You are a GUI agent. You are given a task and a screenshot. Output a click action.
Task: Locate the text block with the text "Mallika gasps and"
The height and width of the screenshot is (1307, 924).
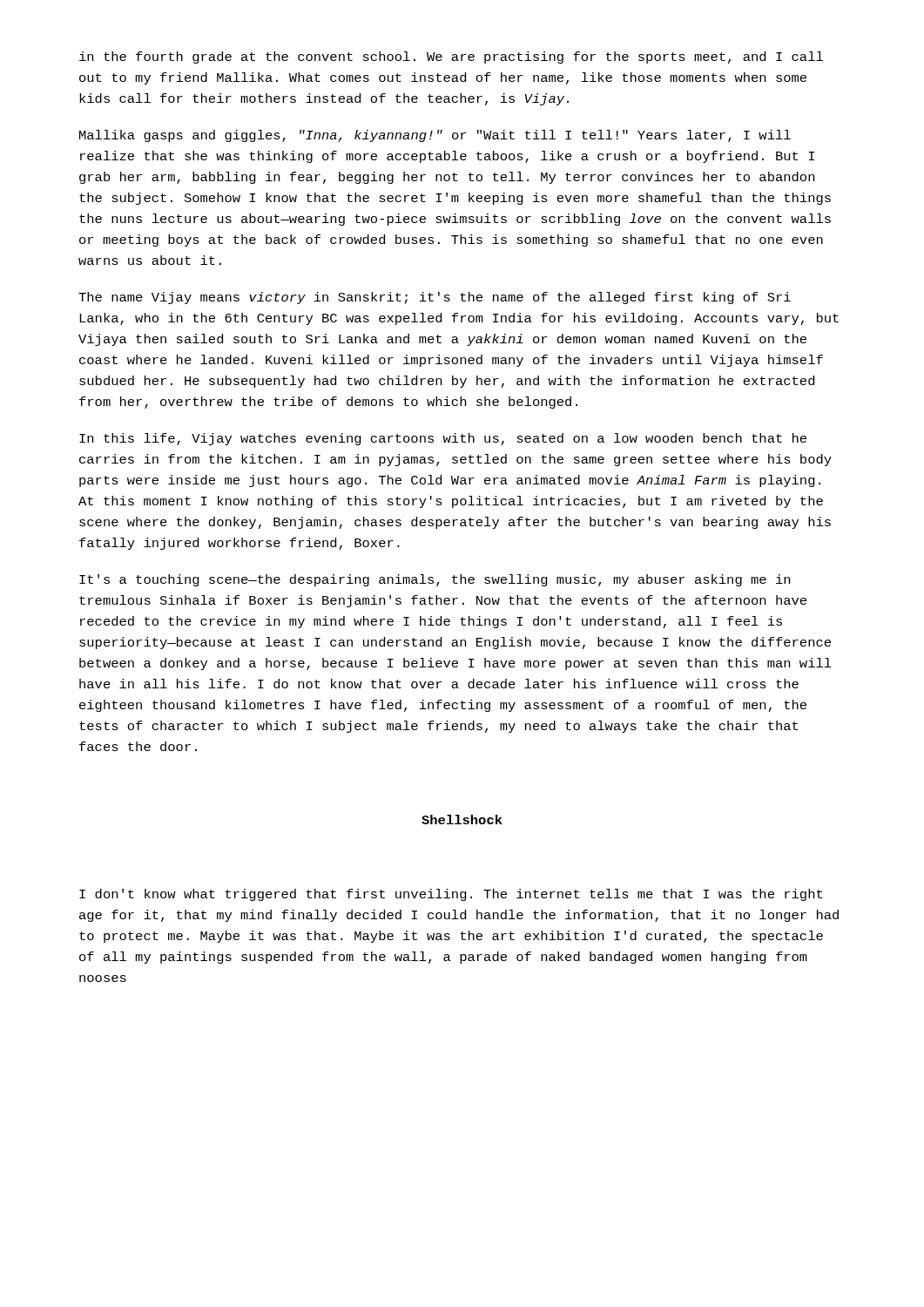(x=455, y=199)
